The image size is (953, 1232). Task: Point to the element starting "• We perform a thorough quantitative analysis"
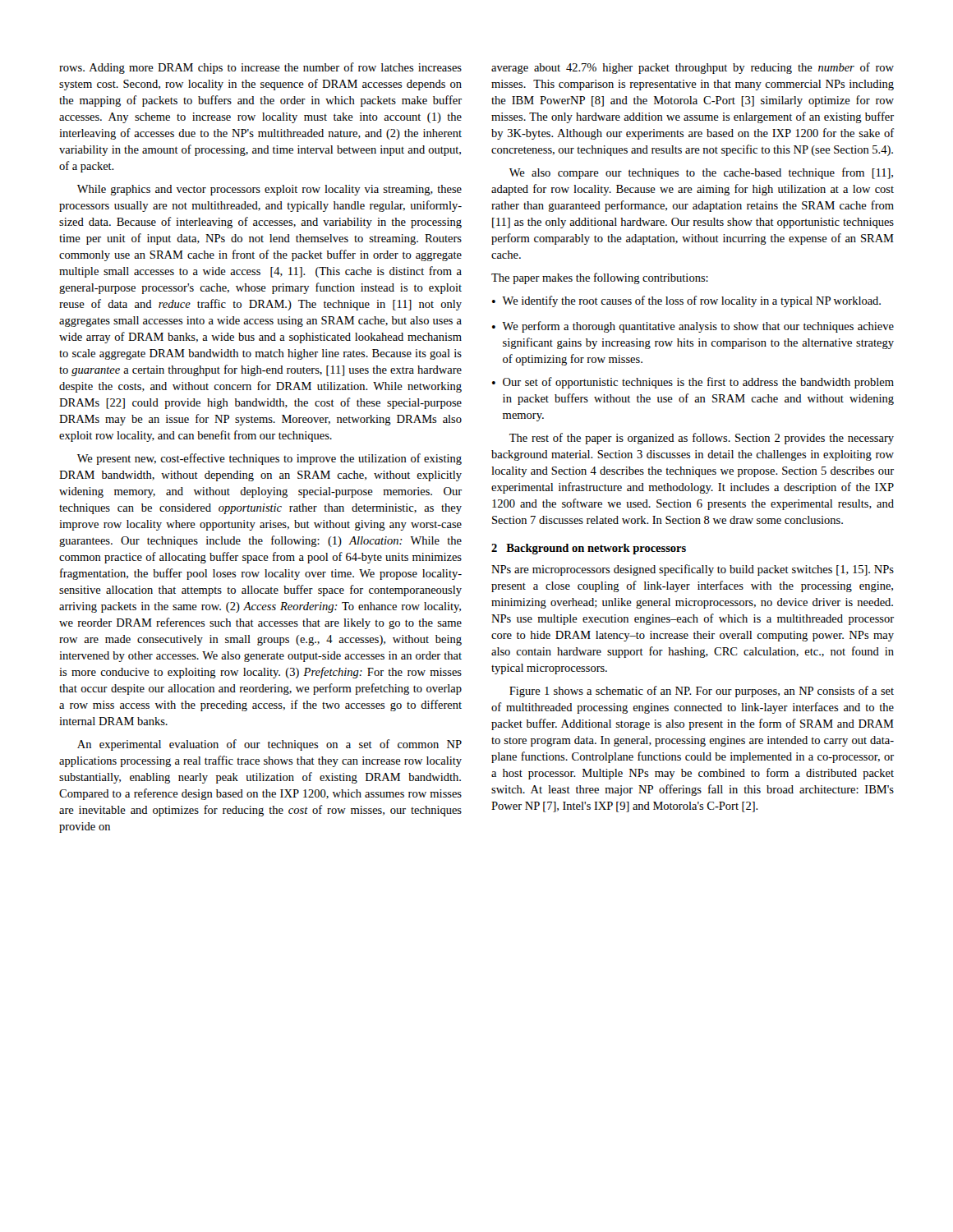point(693,343)
